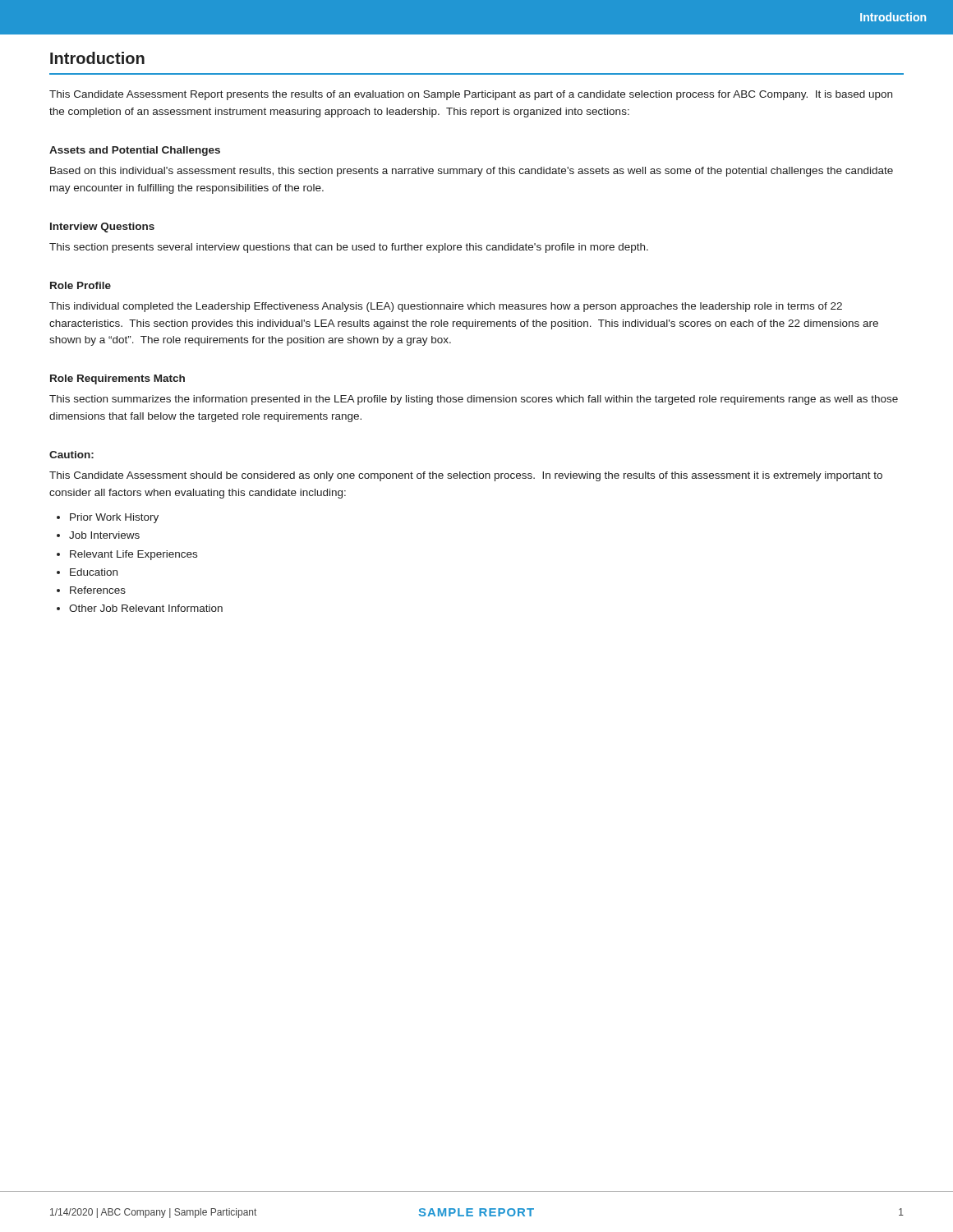This screenshot has width=953, height=1232.
Task: Navigate to the text starting "This section presents several interview questions that"
Action: (349, 247)
